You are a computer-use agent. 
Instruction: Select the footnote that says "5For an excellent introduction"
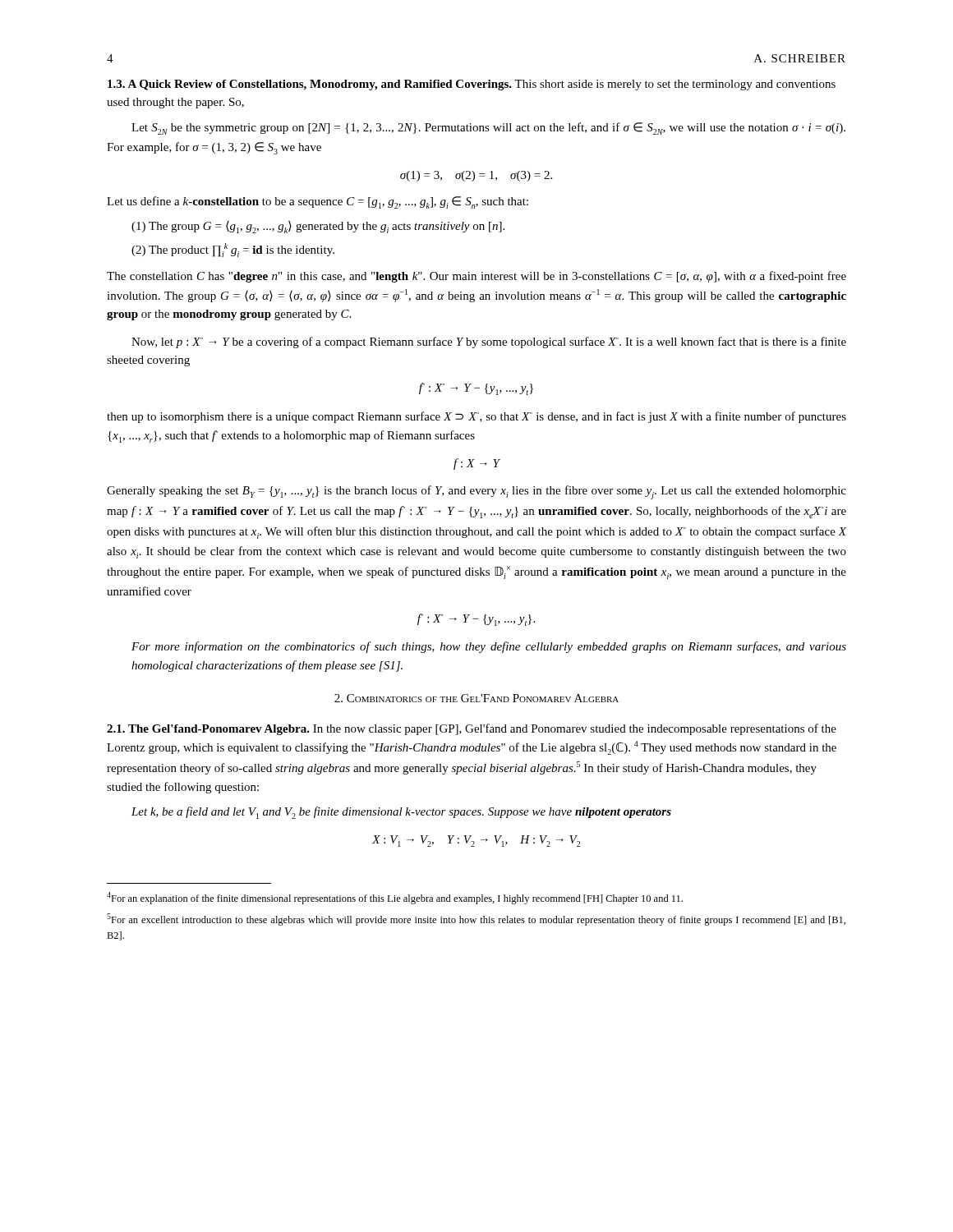click(476, 926)
